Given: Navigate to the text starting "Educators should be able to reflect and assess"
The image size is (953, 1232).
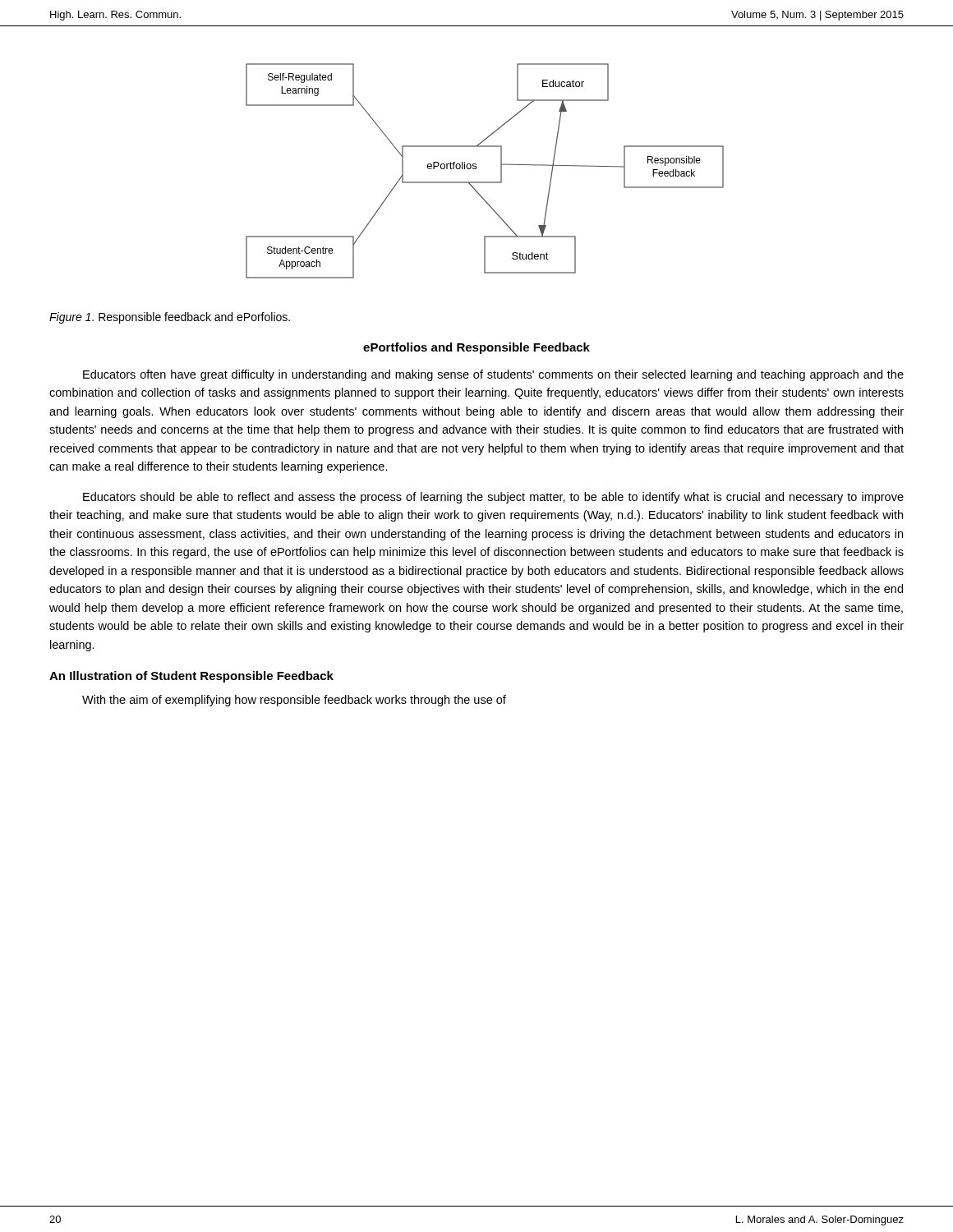Looking at the screenshot, I should 476,571.
